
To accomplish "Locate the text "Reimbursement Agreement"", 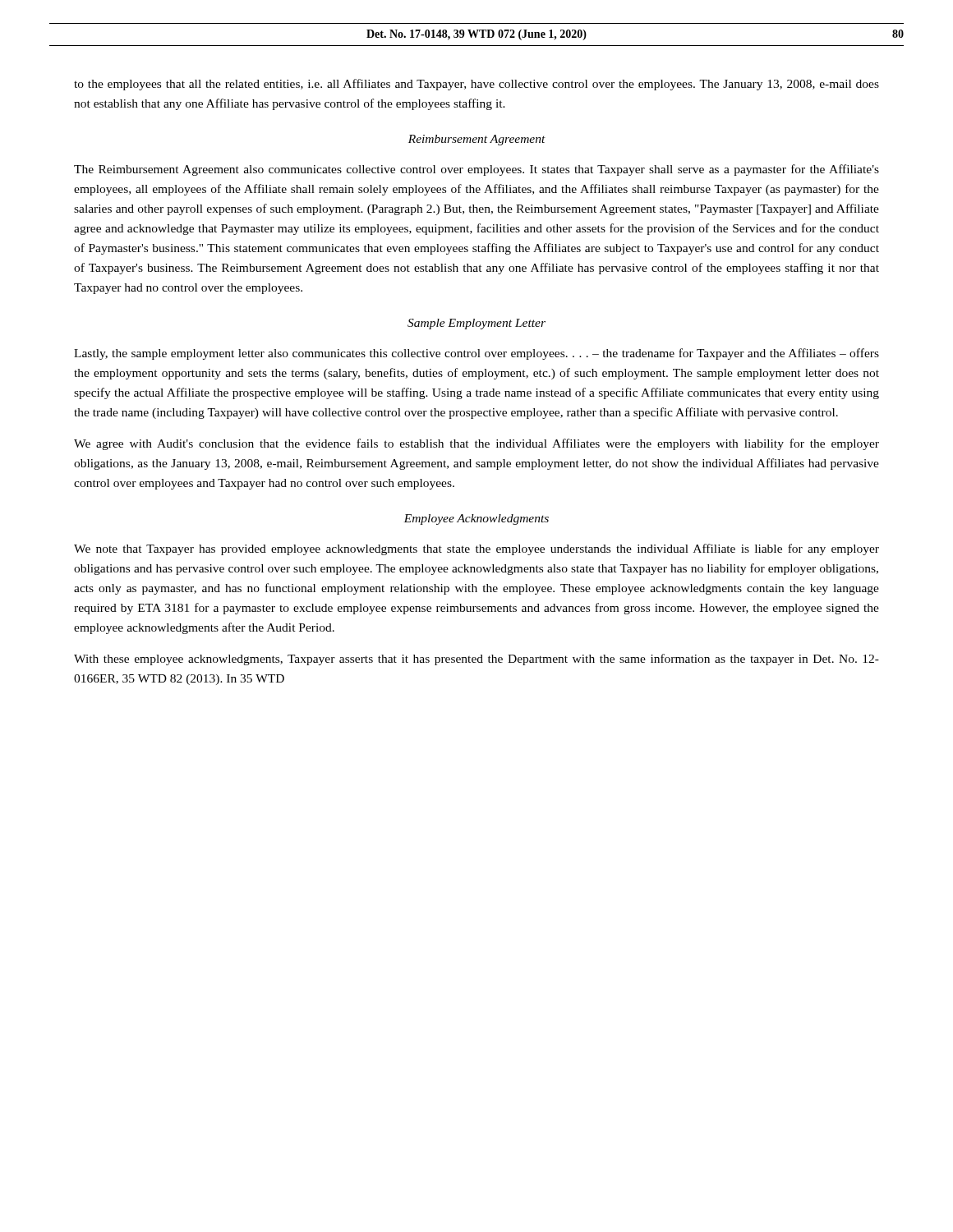I will (x=476, y=138).
